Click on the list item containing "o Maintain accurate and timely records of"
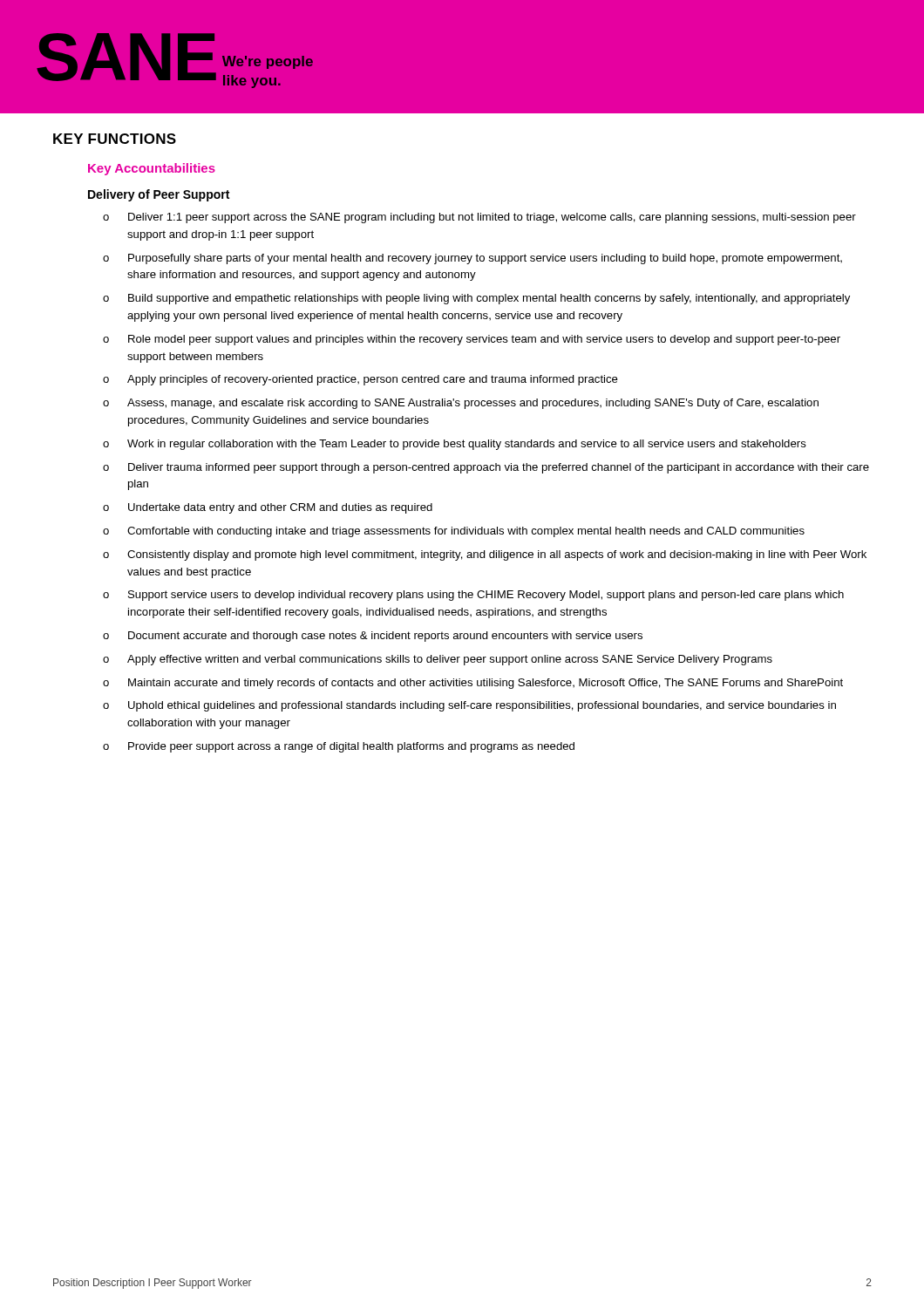The width and height of the screenshot is (924, 1308). point(487,682)
